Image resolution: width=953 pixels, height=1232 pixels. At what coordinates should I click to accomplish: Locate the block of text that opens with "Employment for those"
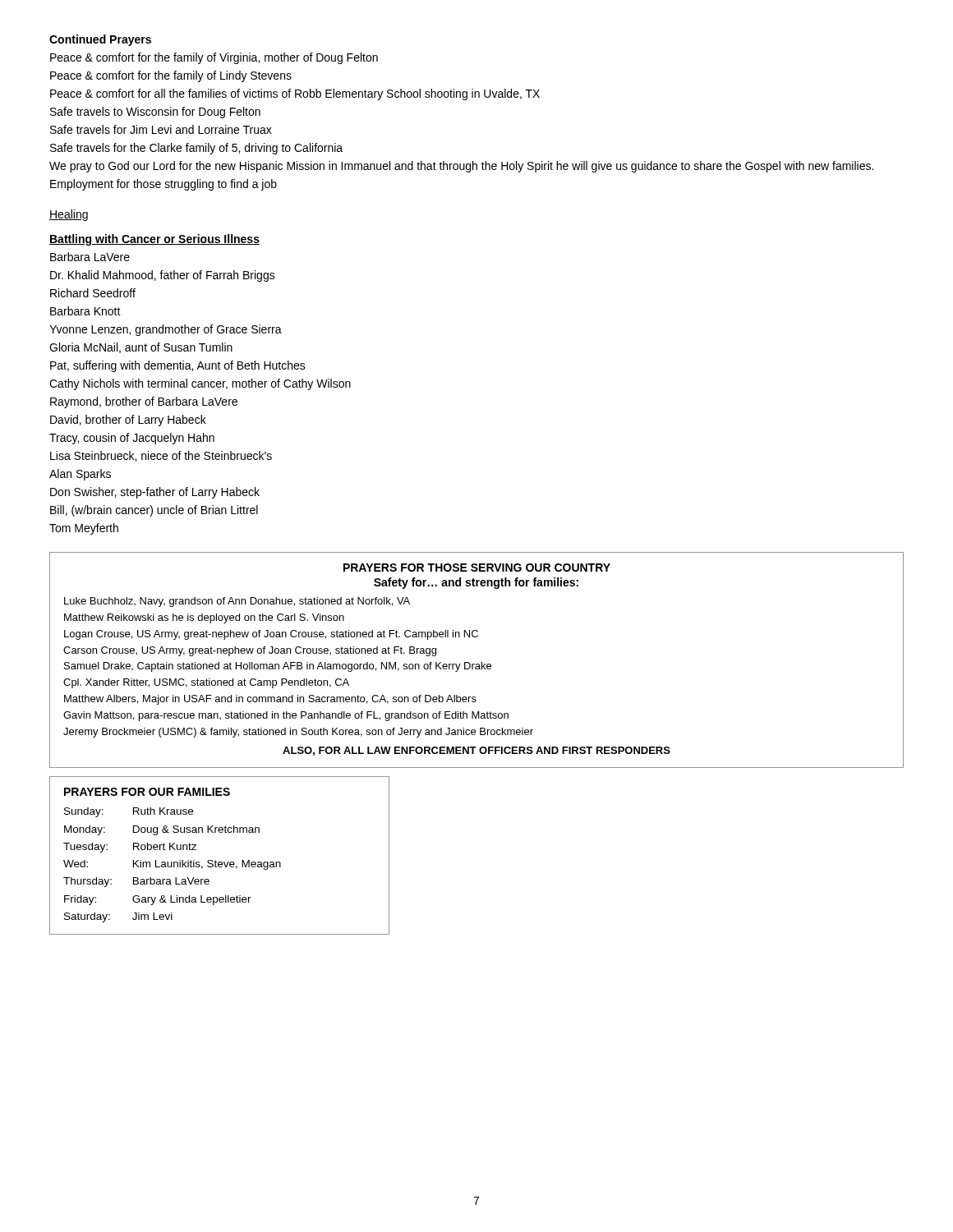163,184
